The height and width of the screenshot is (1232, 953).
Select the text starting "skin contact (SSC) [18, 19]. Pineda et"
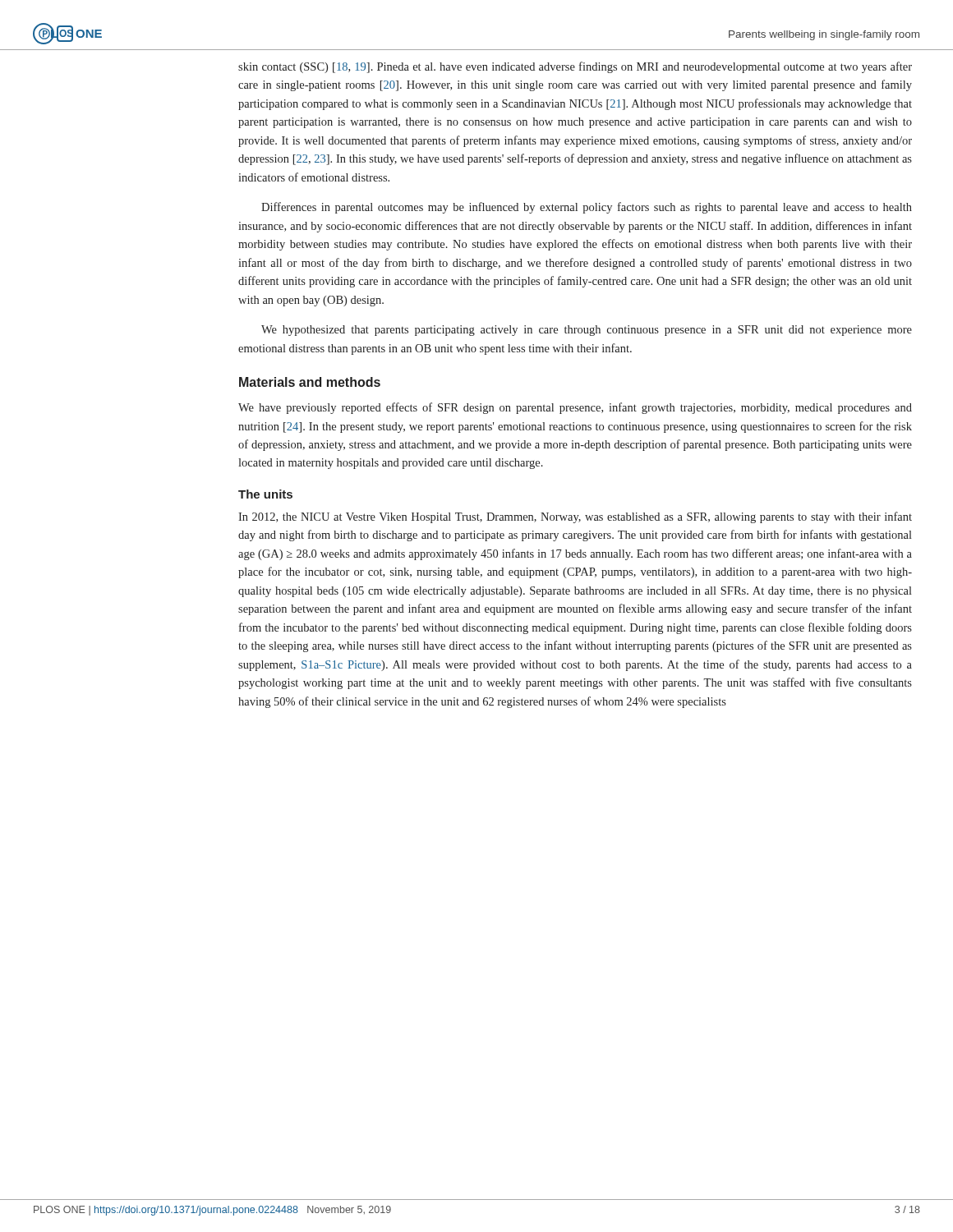pos(575,122)
